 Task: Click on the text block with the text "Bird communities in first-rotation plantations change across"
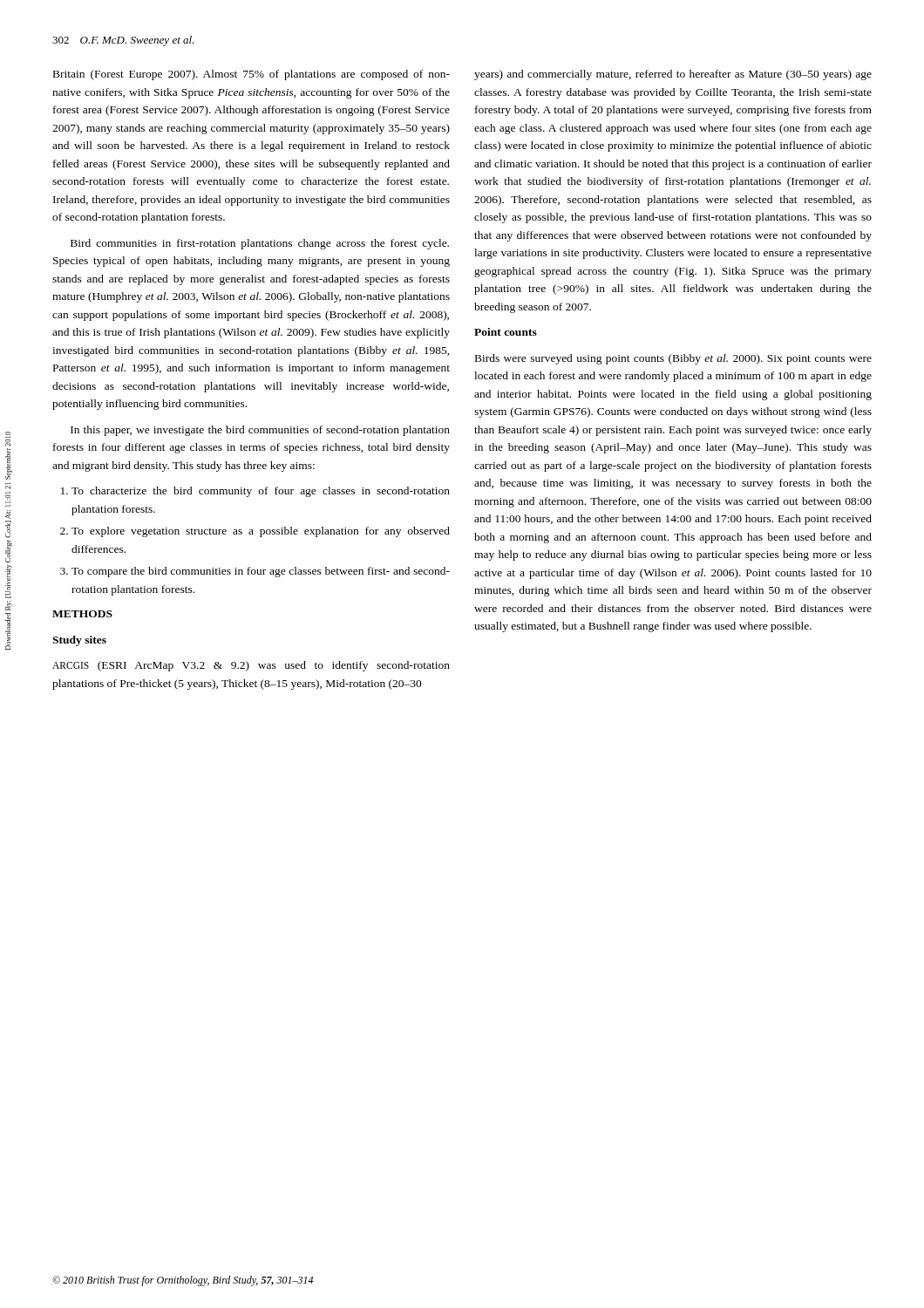[x=251, y=324]
